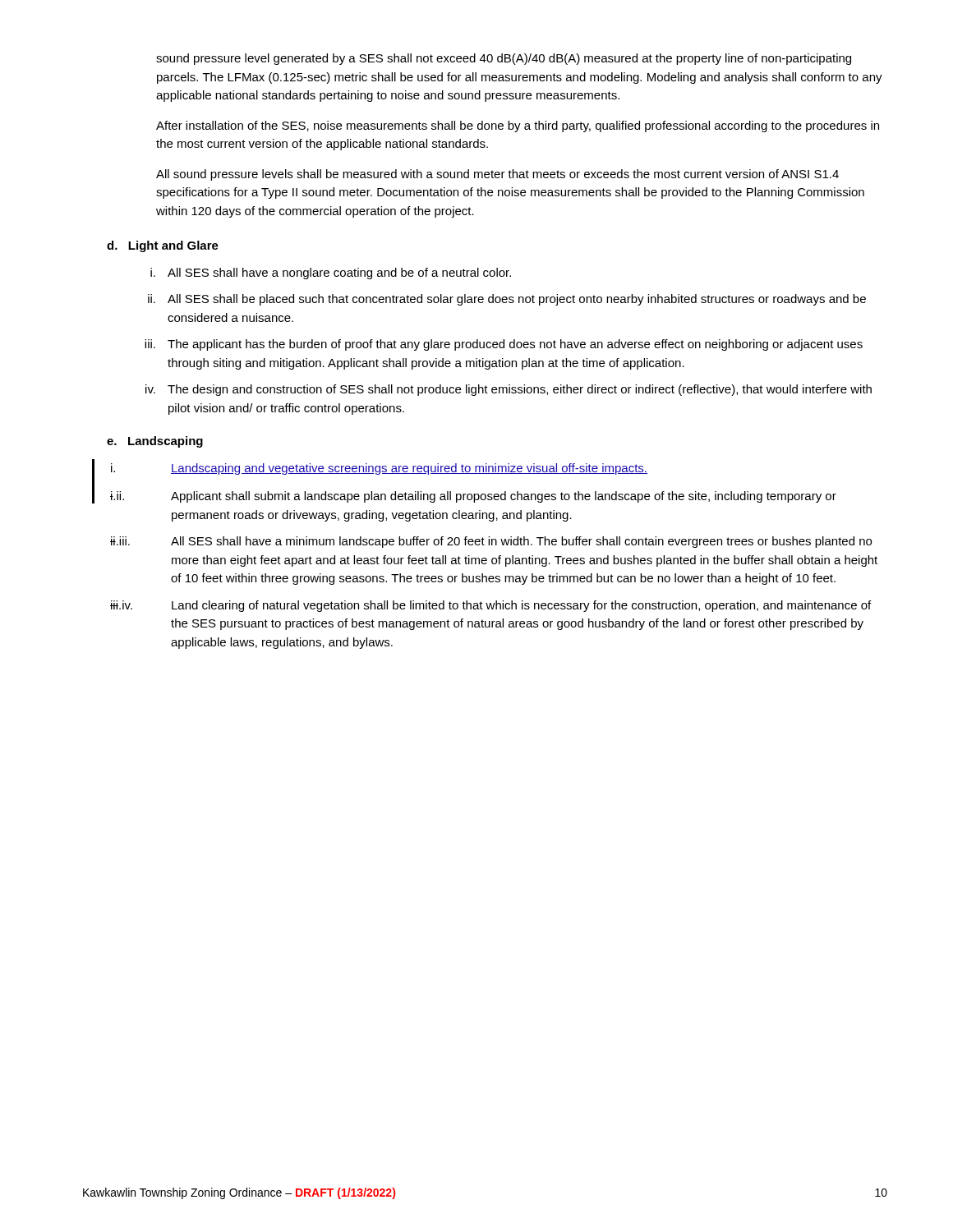Navigate to the text block starting "ii.iii. All SES shall have a"
This screenshot has height=1232, width=953.
497,560
